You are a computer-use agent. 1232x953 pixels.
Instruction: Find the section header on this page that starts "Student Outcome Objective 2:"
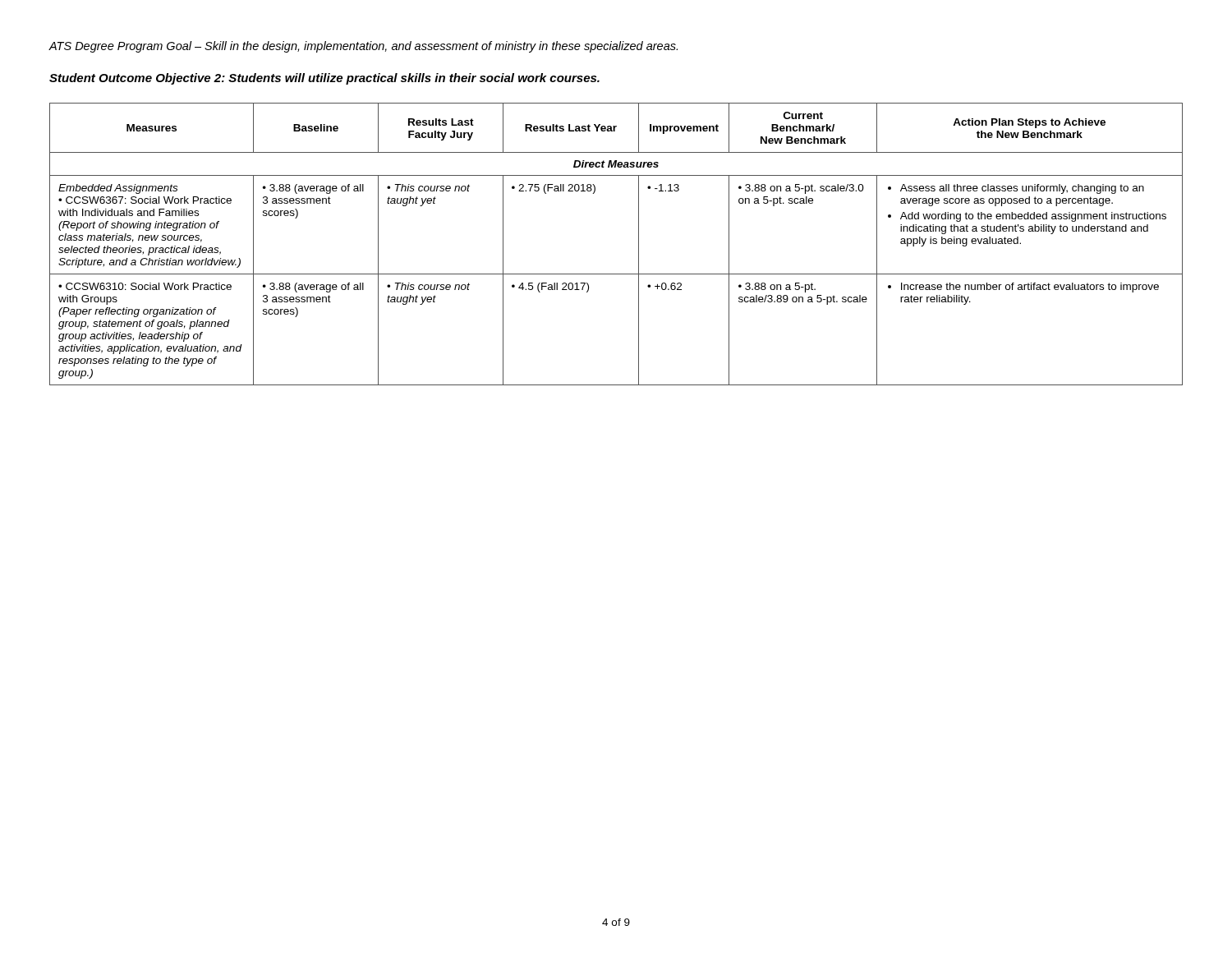pos(325,78)
